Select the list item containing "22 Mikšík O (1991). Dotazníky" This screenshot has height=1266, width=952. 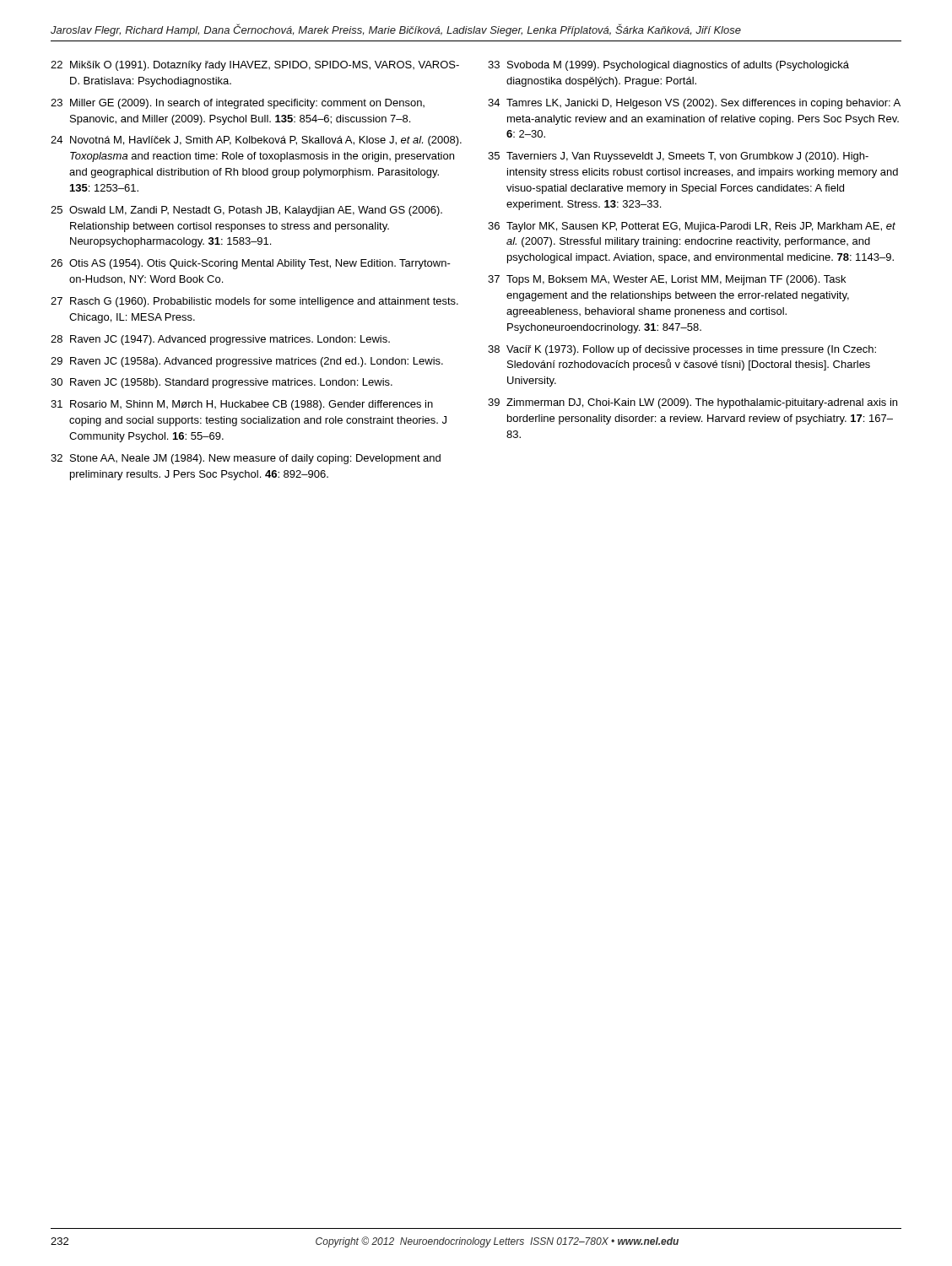coord(257,73)
